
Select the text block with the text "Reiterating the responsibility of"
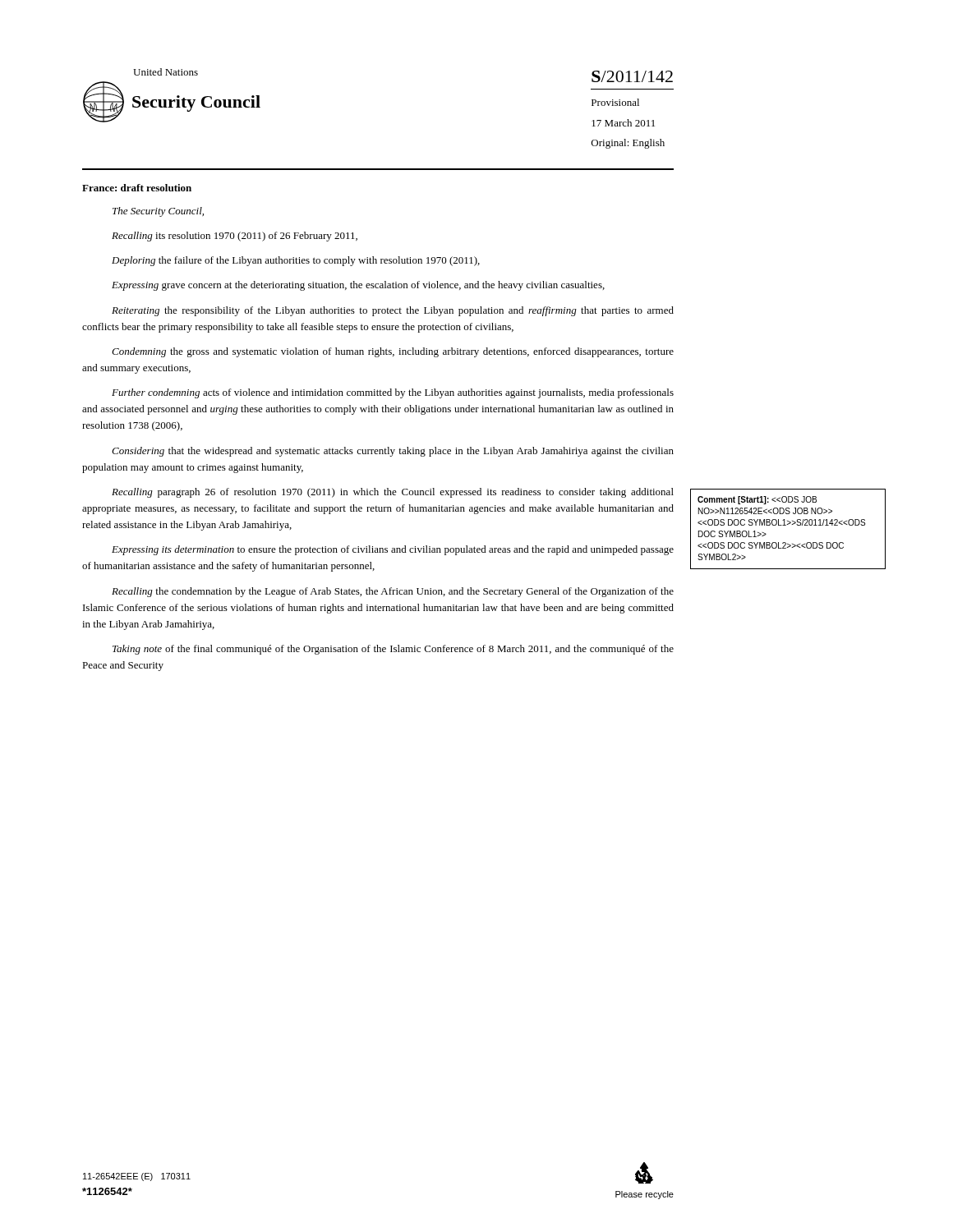[x=378, y=318]
